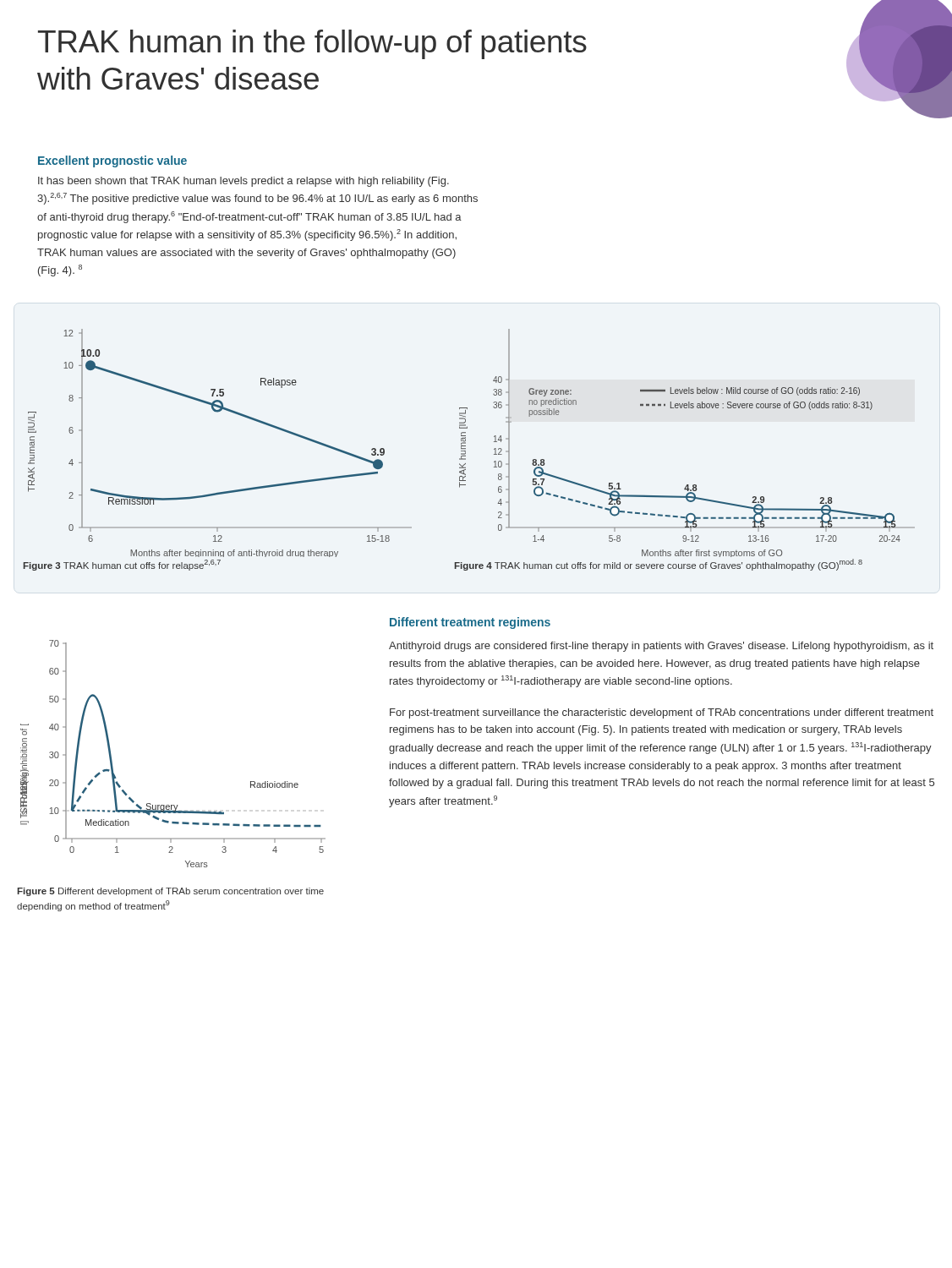Select the text starting "TRAK human in the follow-up of patientswith Graves'"
Screen dimensions: 1268x952
pos(367,61)
